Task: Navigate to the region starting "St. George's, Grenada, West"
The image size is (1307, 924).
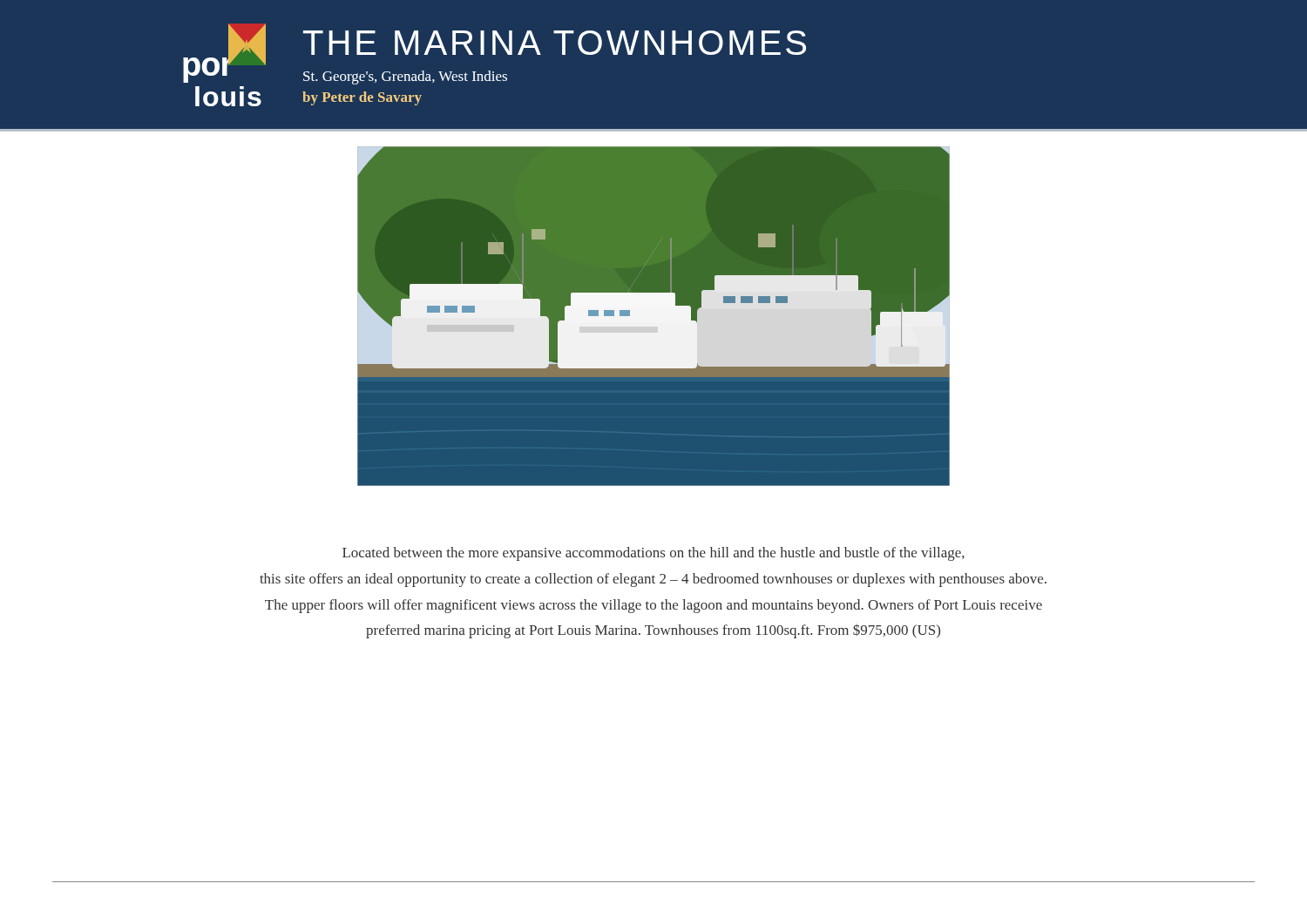Action: (405, 76)
